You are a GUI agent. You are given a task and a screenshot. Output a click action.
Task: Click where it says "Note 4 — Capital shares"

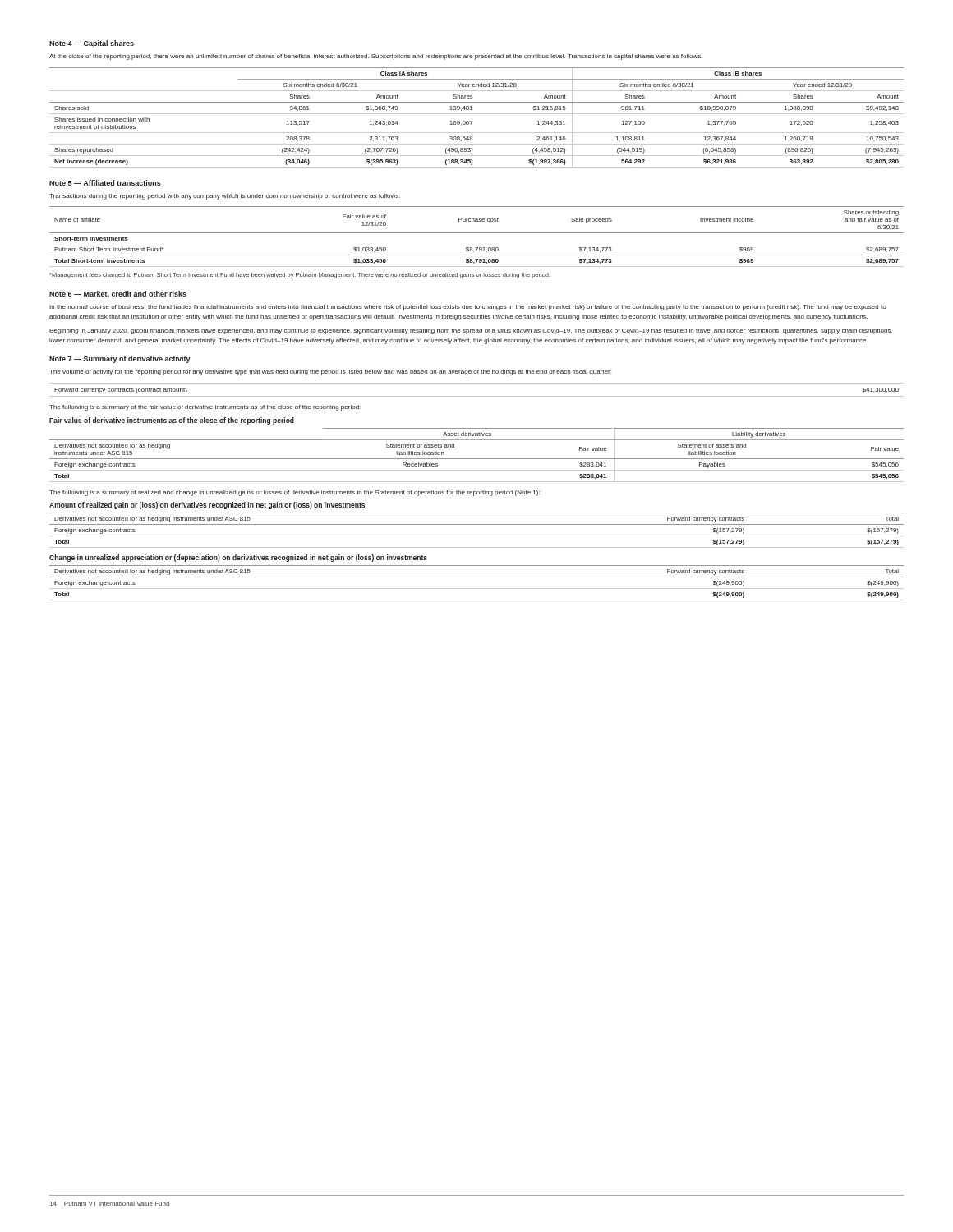point(92,44)
